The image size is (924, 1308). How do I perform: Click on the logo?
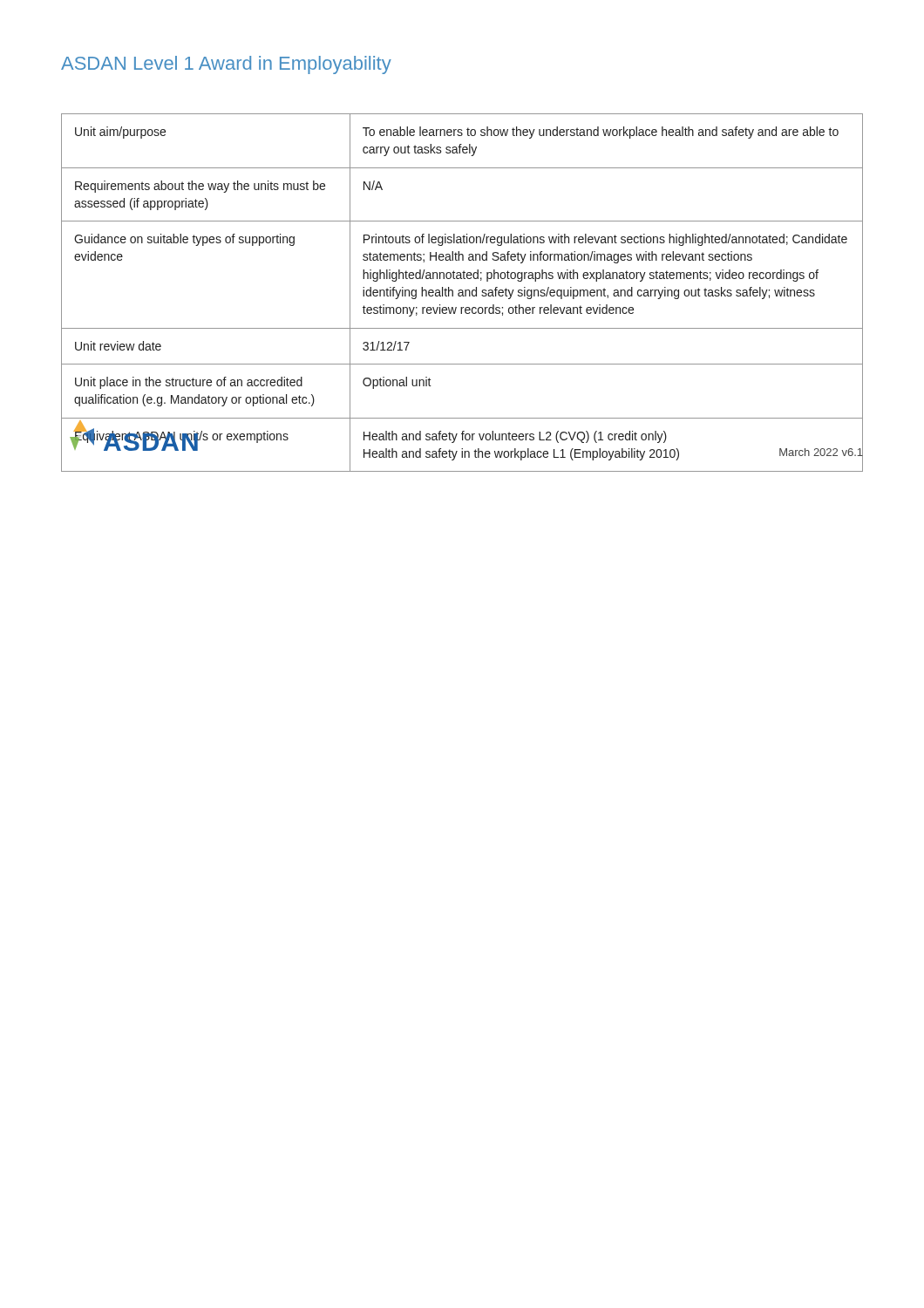coord(135,442)
